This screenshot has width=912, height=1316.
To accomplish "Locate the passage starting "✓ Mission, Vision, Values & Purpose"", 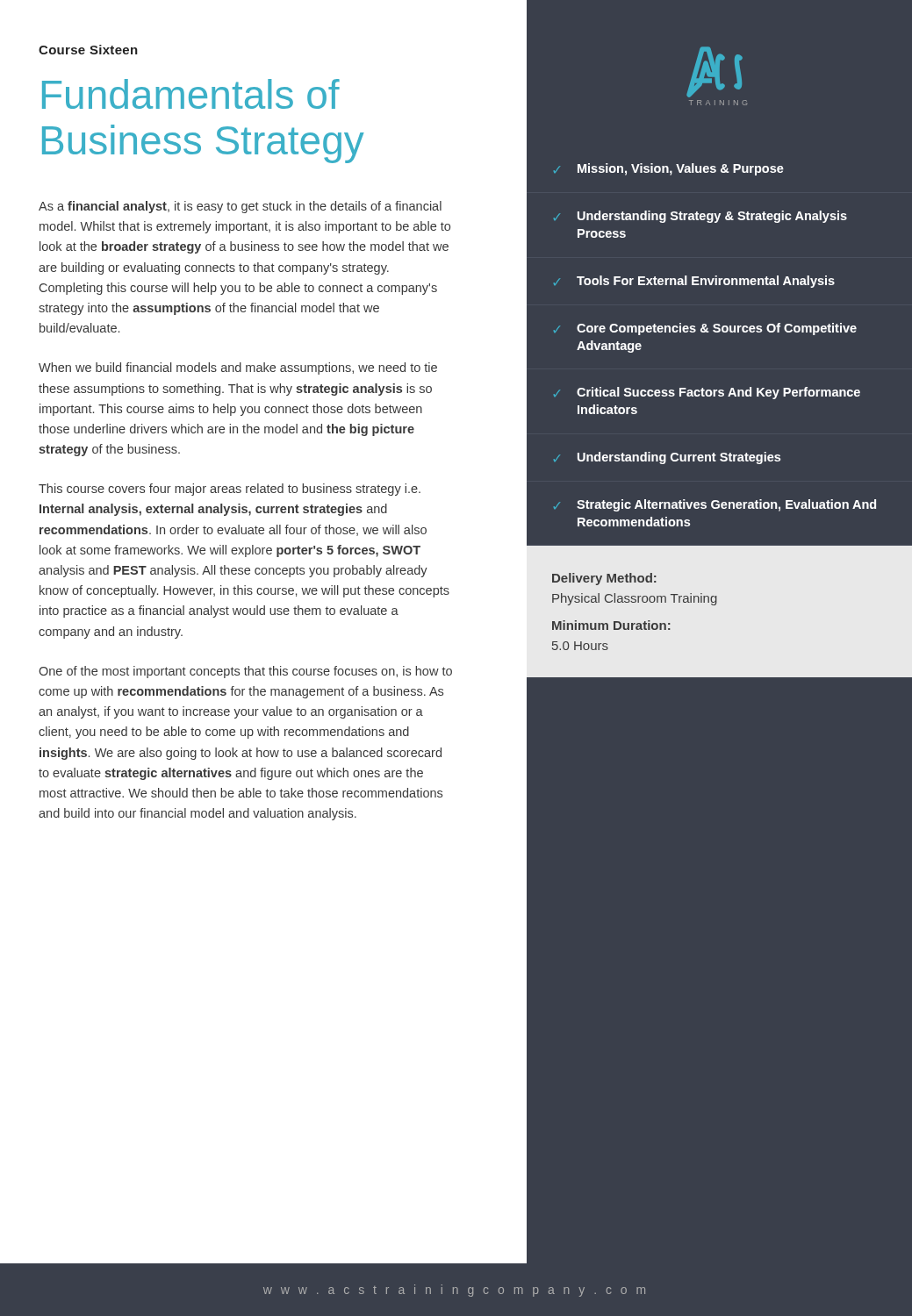I will [x=667, y=169].
